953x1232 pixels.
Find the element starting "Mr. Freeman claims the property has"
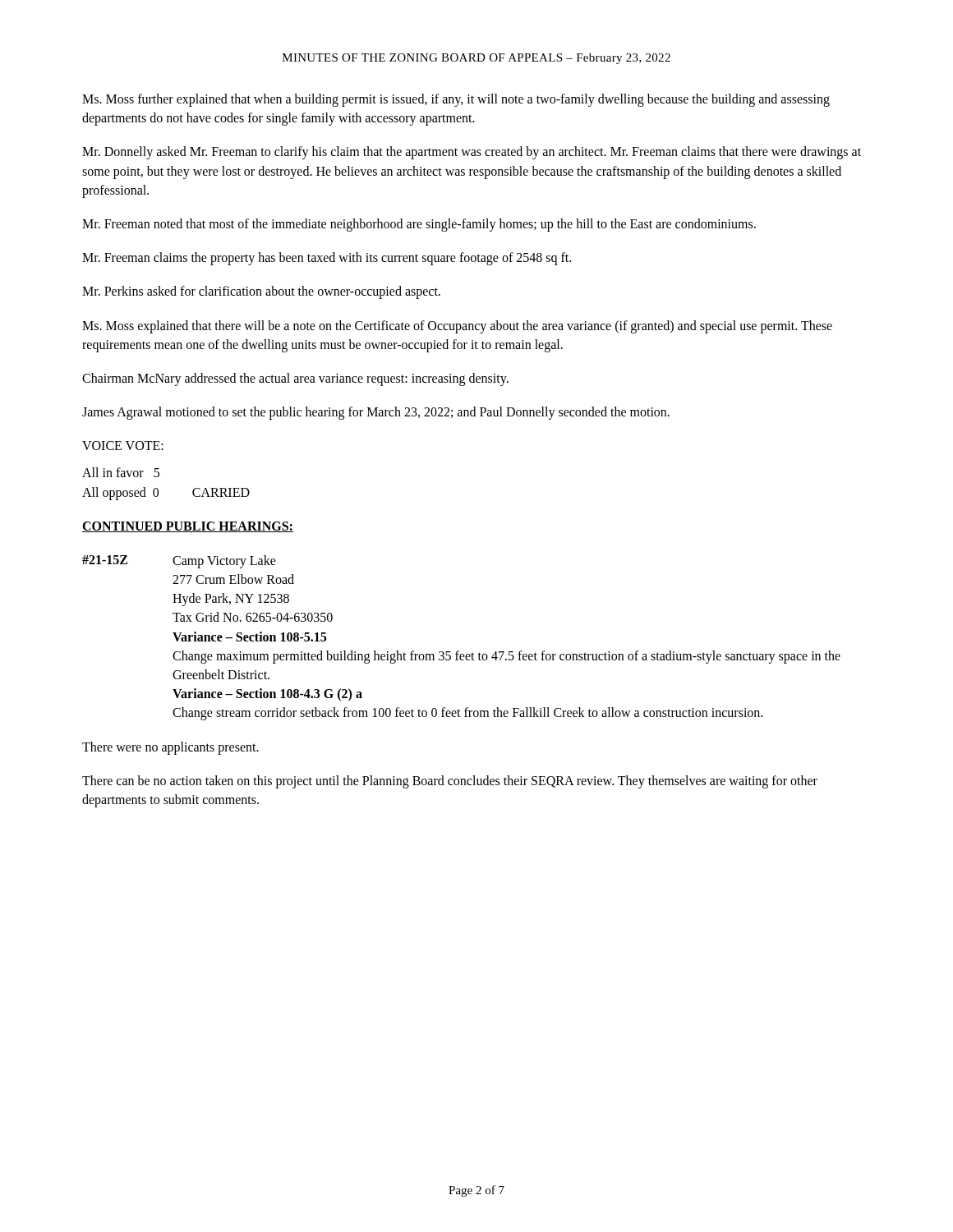(x=327, y=258)
